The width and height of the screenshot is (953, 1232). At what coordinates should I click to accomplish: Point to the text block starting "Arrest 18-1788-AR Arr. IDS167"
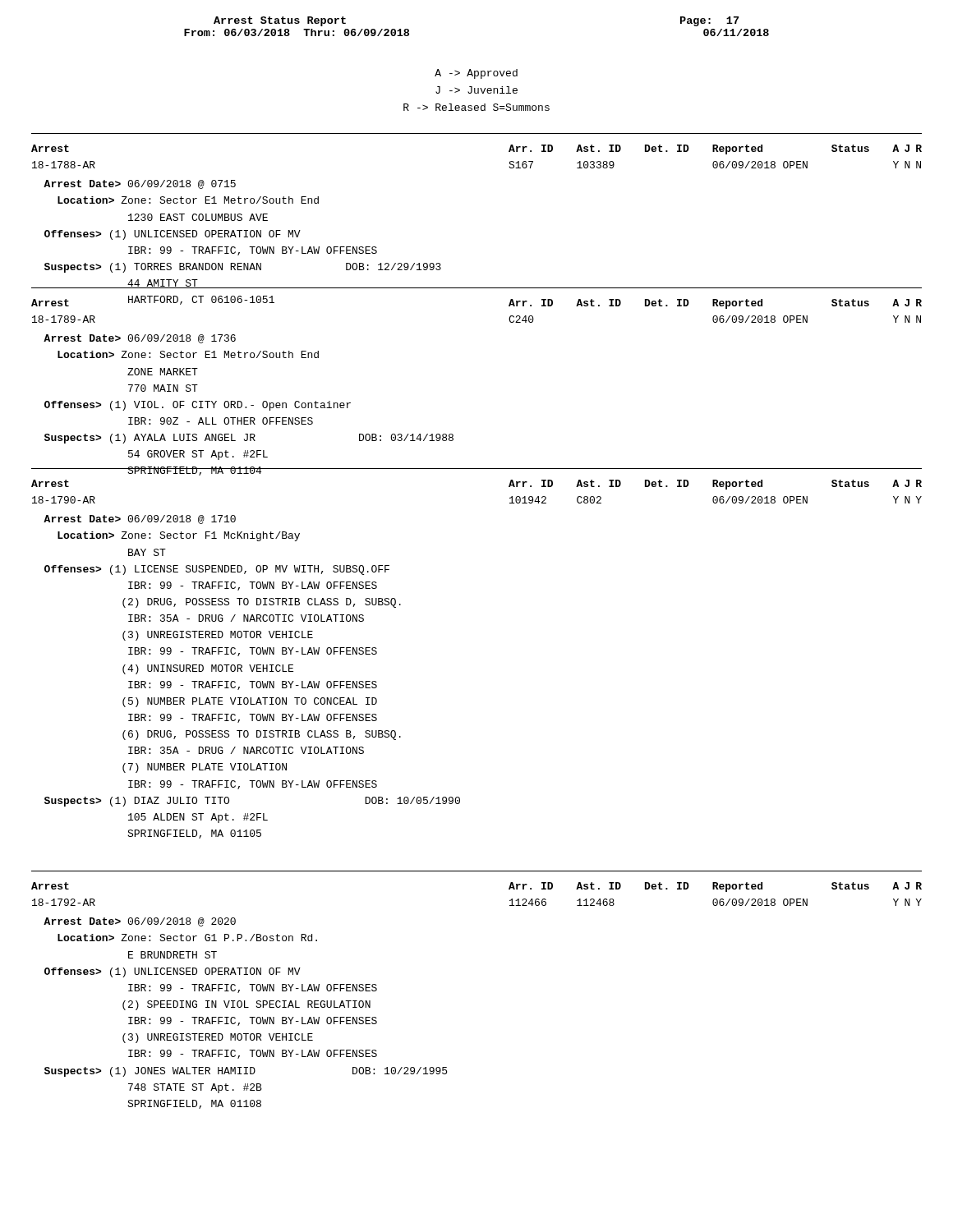point(47,148)
